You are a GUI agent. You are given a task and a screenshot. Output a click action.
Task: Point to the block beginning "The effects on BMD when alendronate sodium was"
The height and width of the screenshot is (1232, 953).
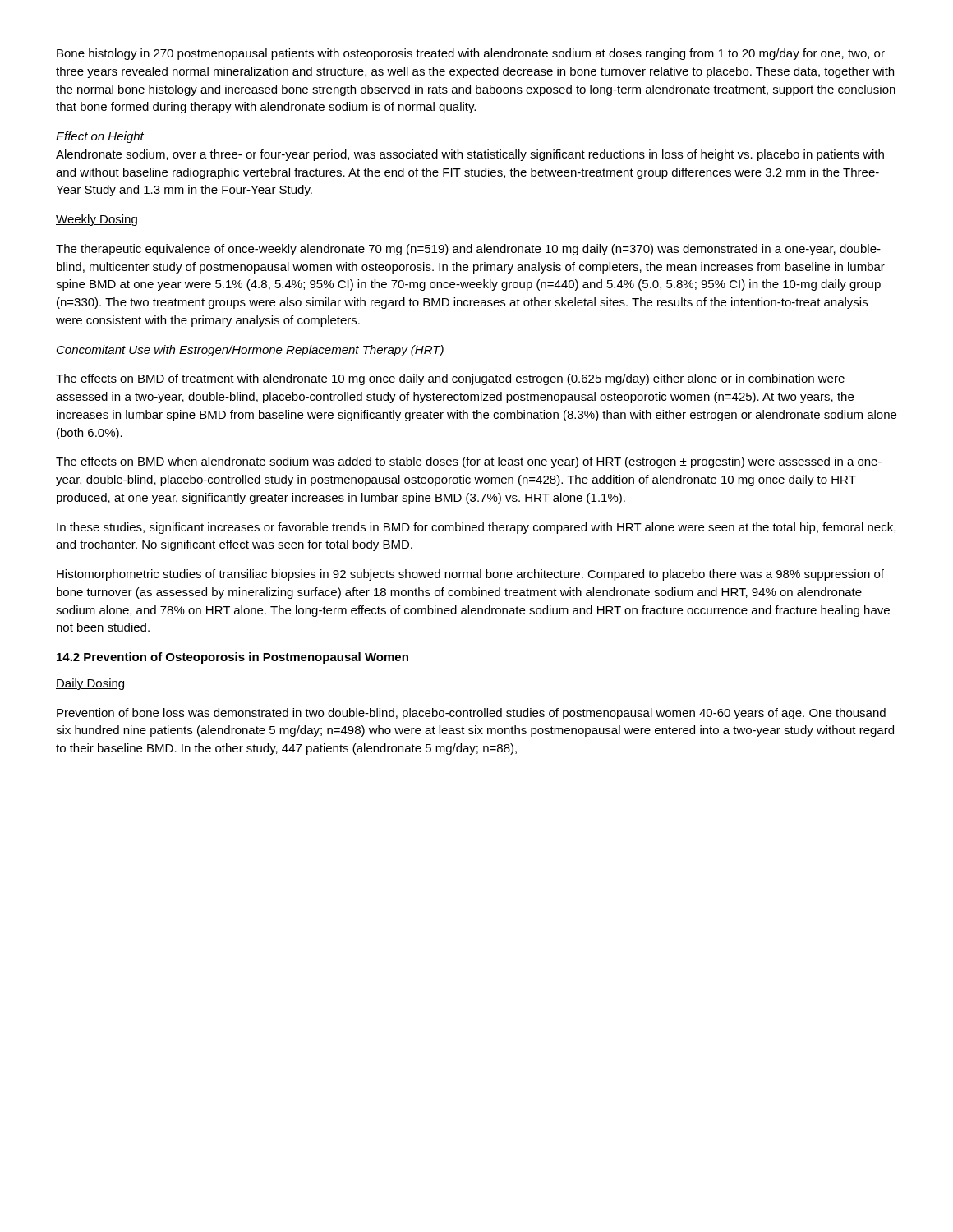click(x=476, y=480)
